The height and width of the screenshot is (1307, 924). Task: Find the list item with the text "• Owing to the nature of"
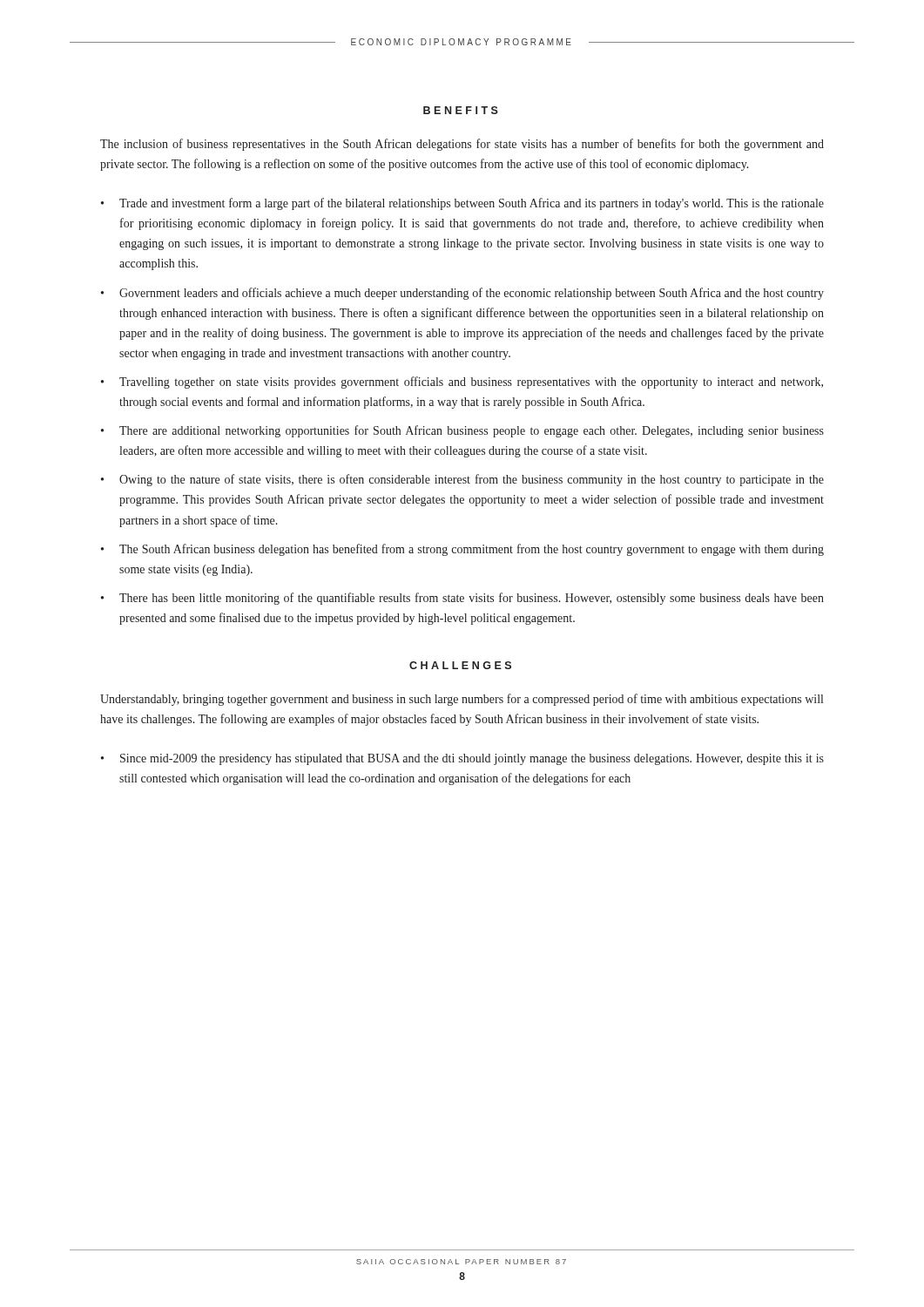click(x=462, y=500)
